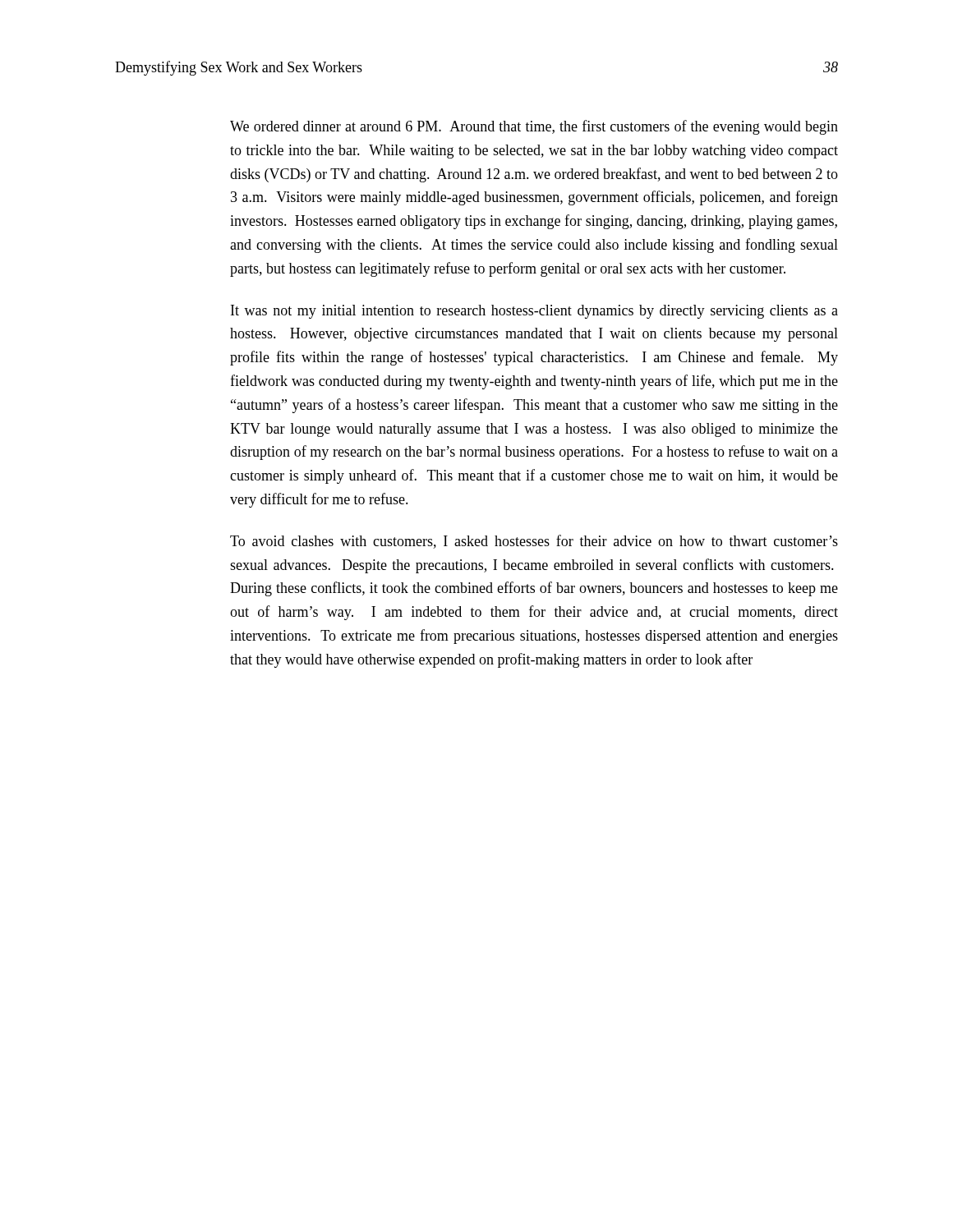The height and width of the screenshot is (1232, 953).
Task: Point to the block beginning "To avoid clashes with customers, I"
Action: click(x=534, y=600)
